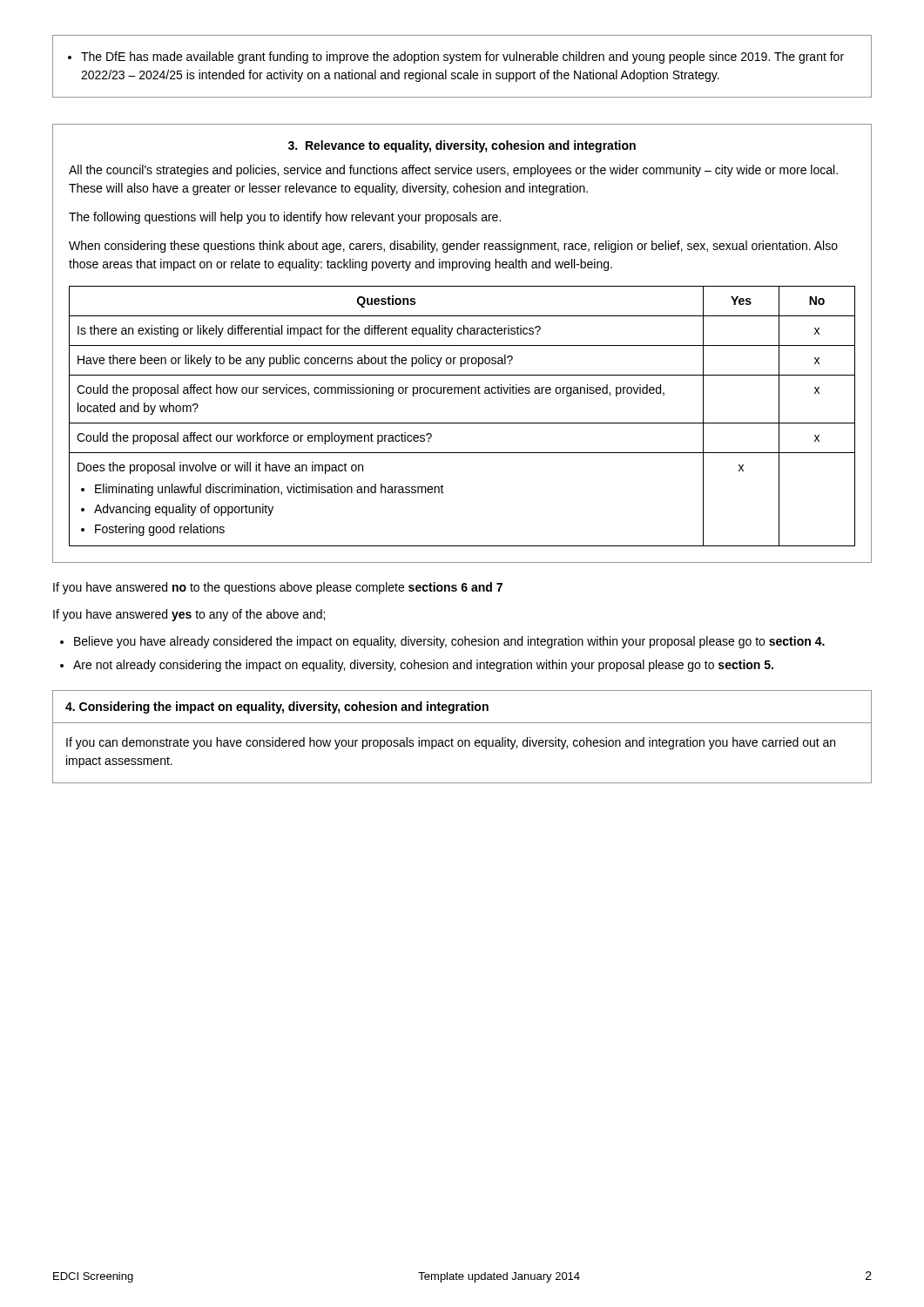Where is the passage that starts "All the council's strategies and"?

[462, 217]
